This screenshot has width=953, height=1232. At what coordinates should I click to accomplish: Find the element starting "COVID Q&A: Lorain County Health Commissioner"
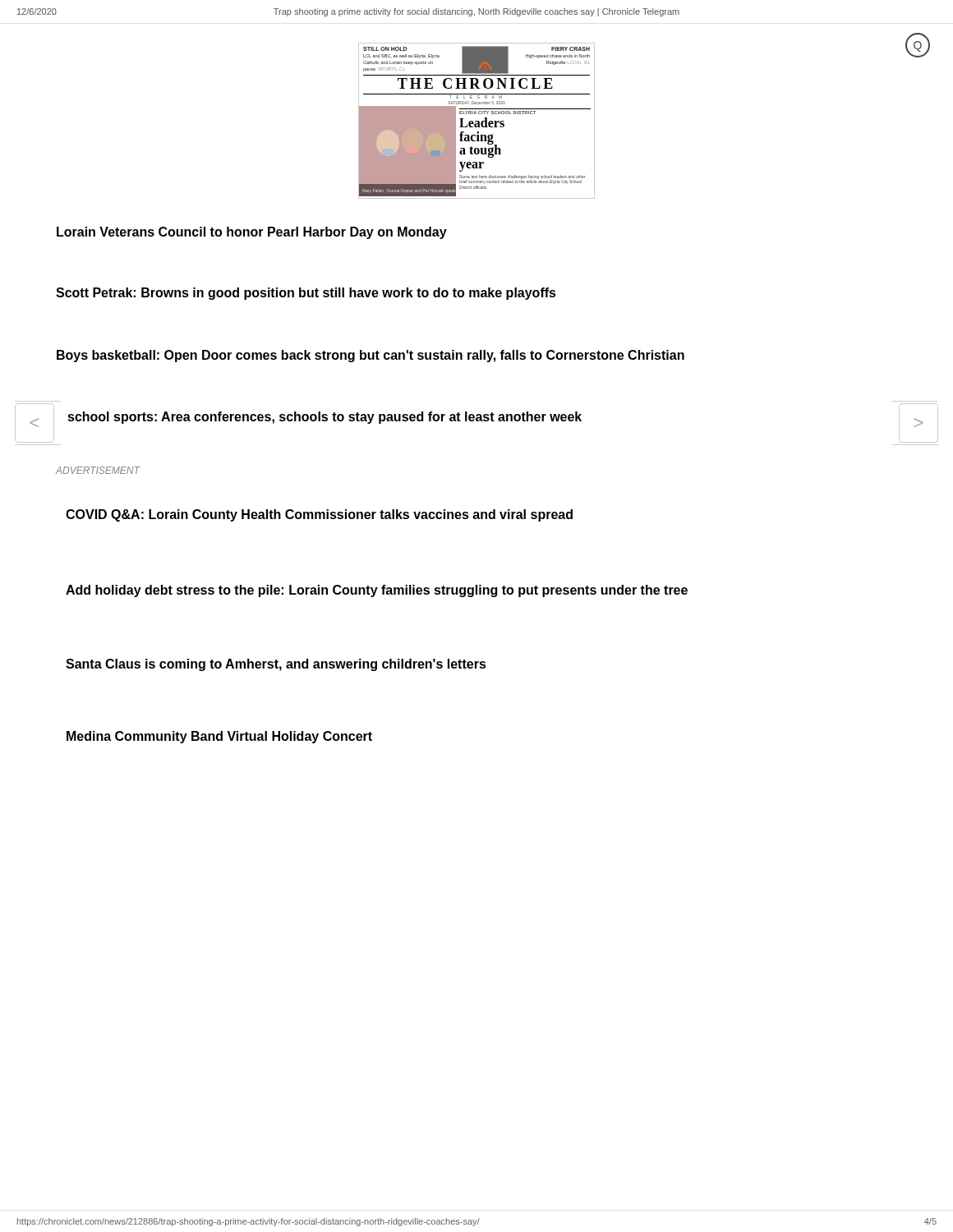(320, 515)
